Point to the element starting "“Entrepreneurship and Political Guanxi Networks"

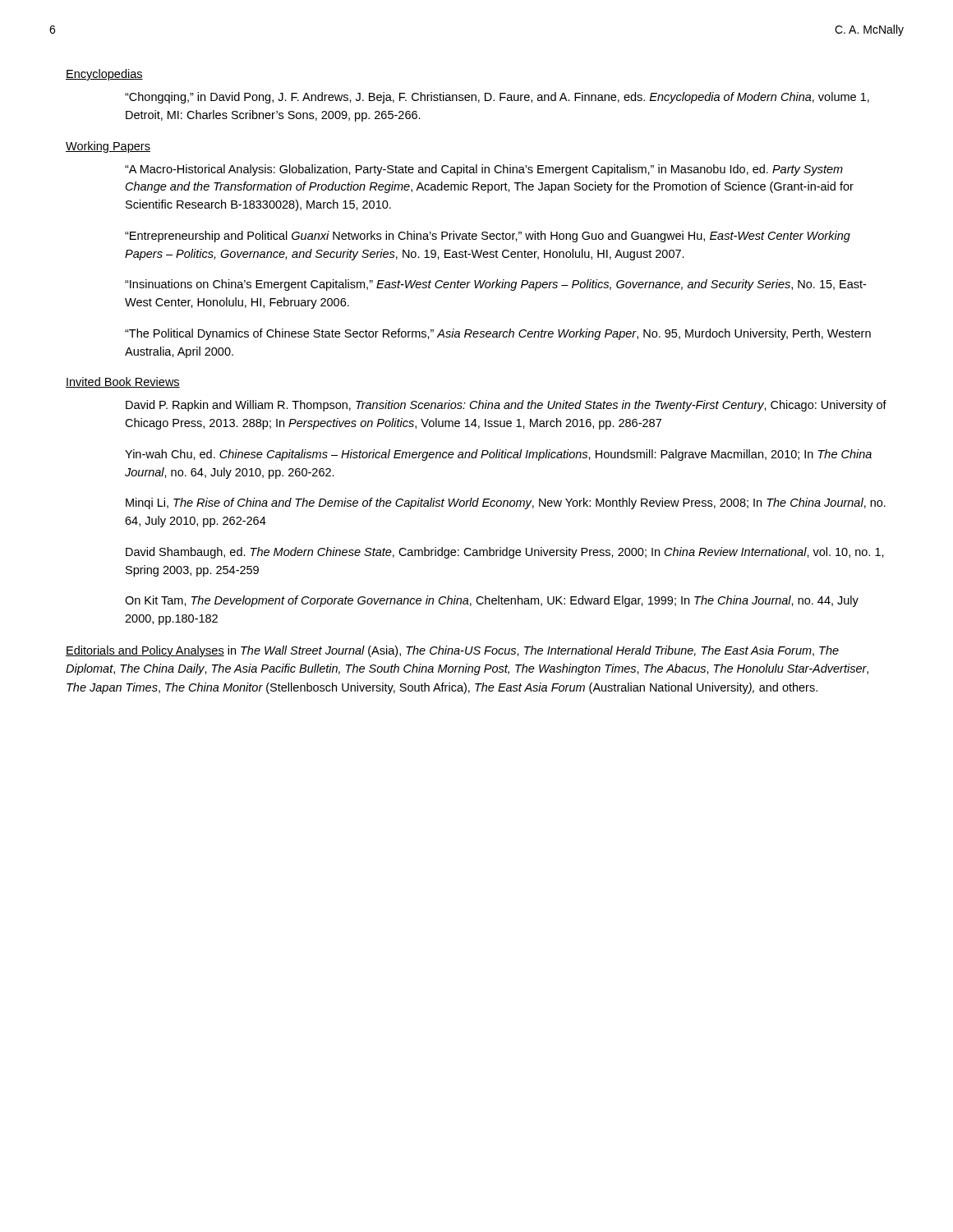coord(488,244)
